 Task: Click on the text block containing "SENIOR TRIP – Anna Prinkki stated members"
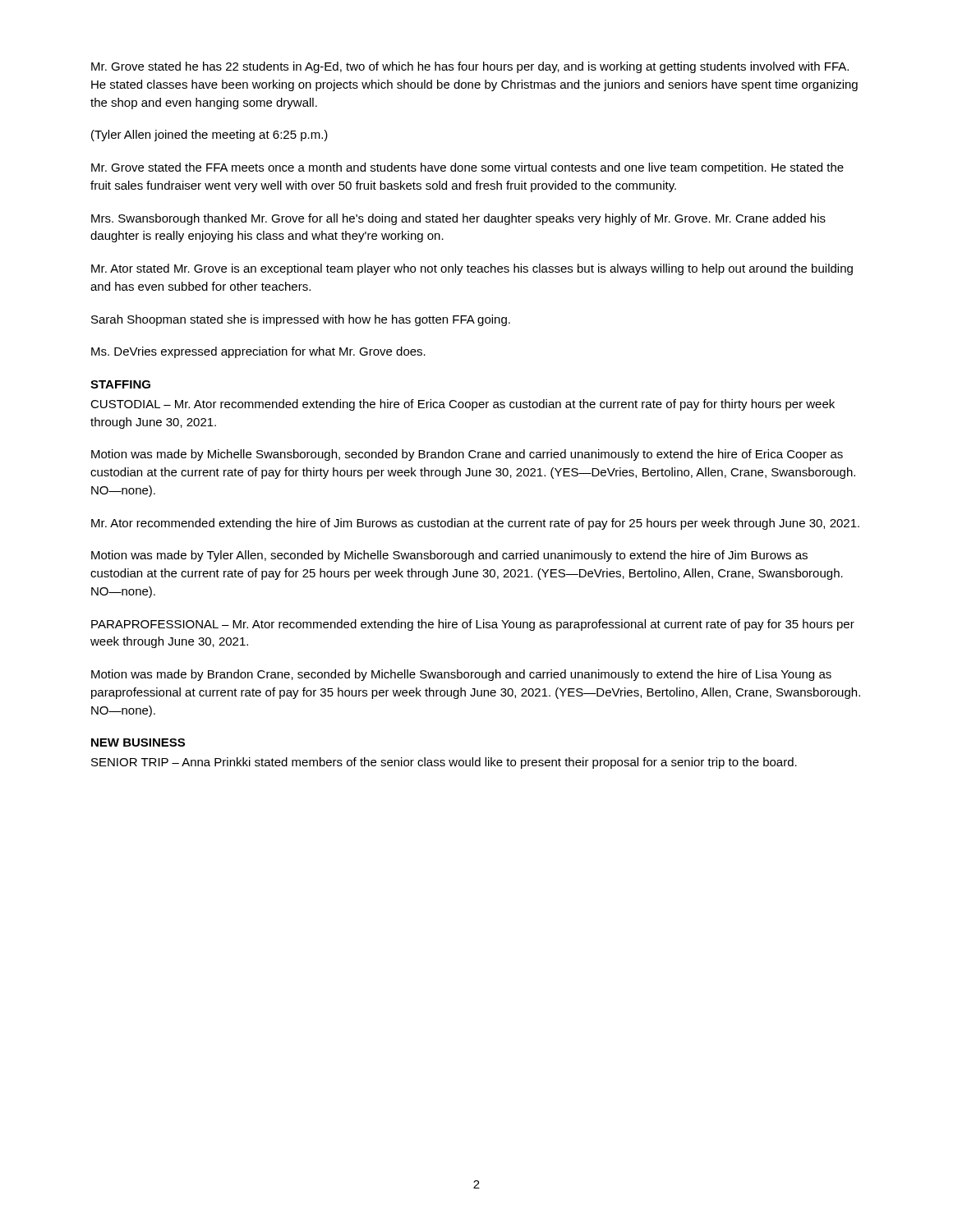tap(444, 762)
